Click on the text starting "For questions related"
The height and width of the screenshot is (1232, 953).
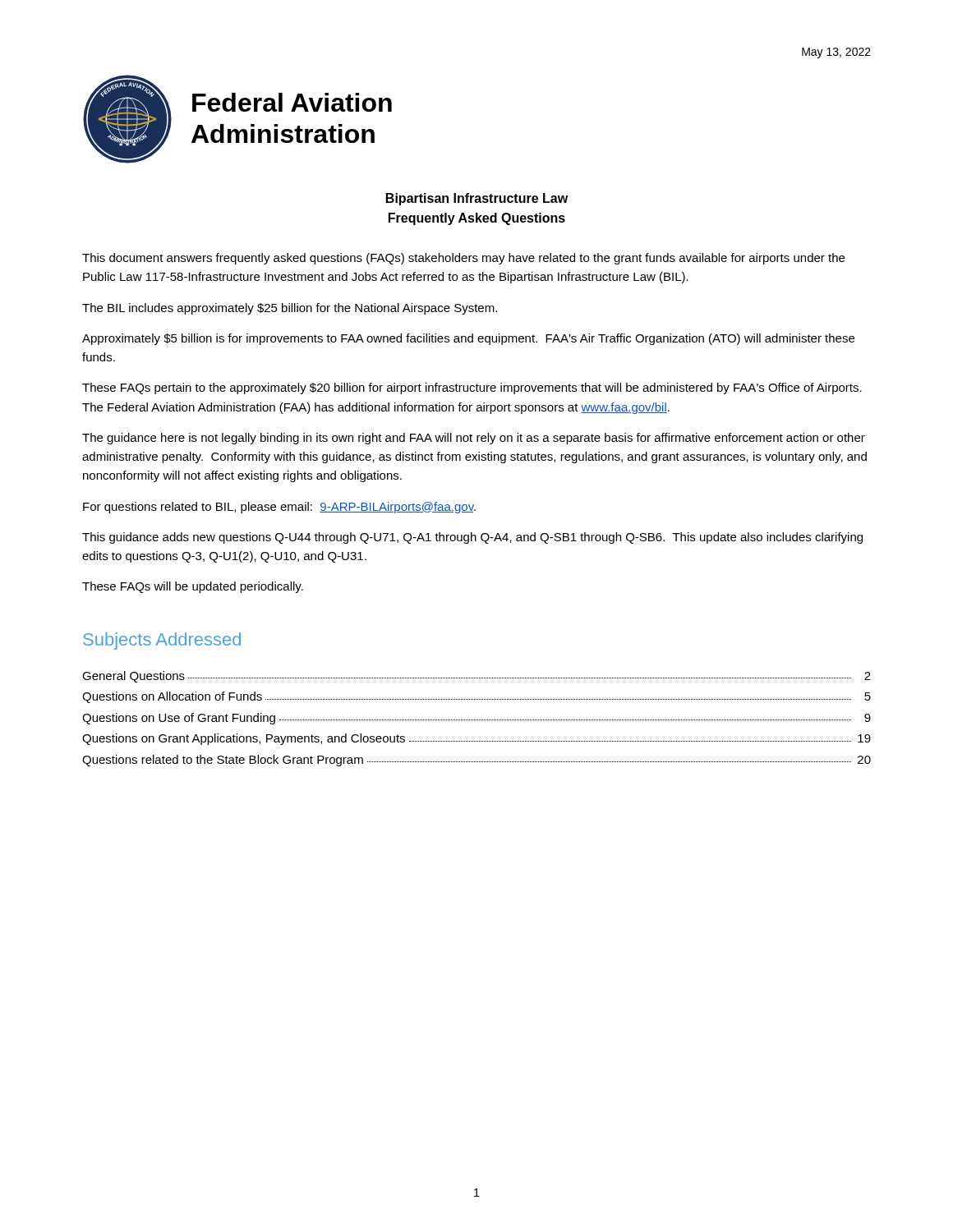(x=279, y=506)
